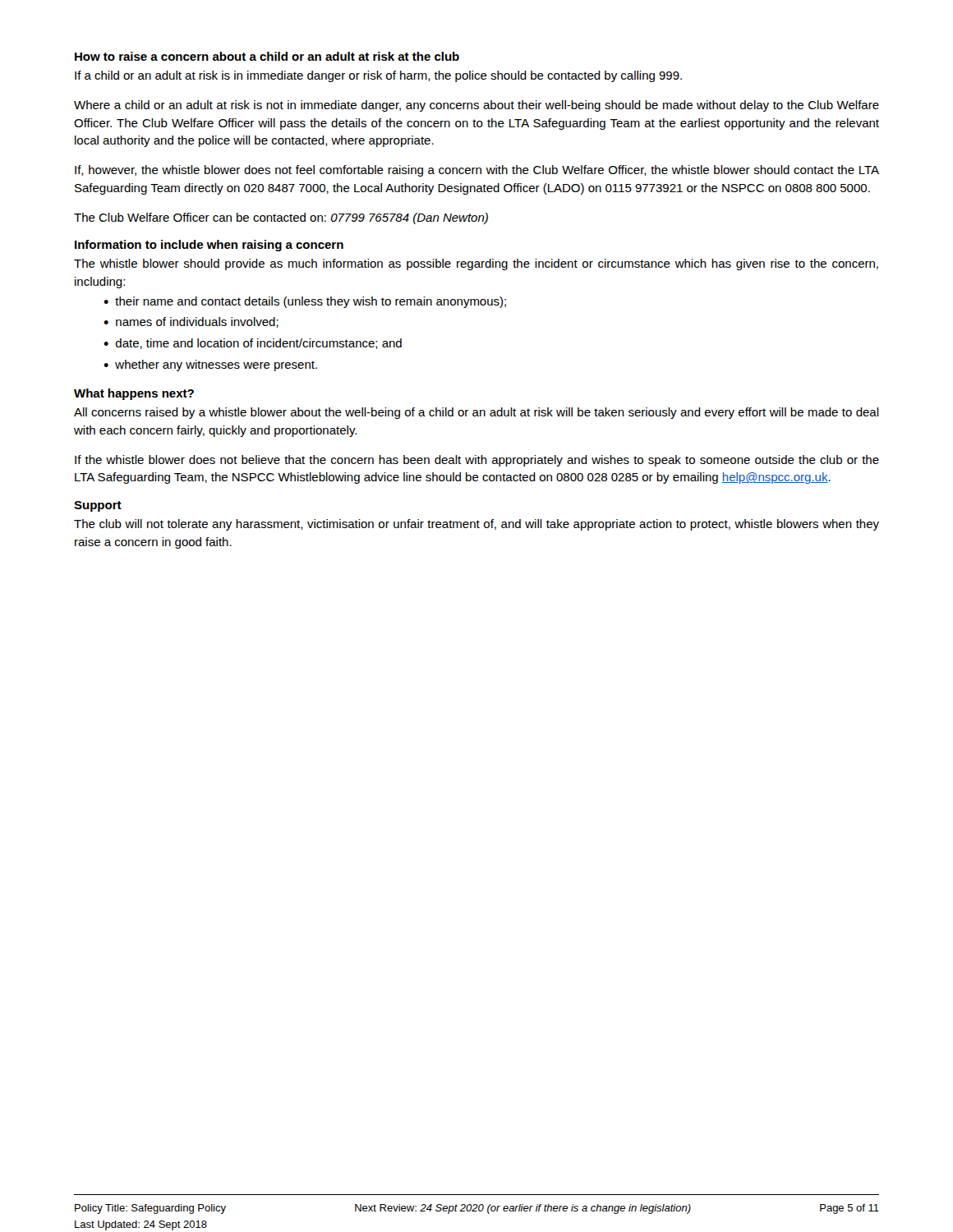The width and height of the screenshot is (953, 1232).
Task: Find "• whether any witnesses were present." on this page
Action: 211,366
